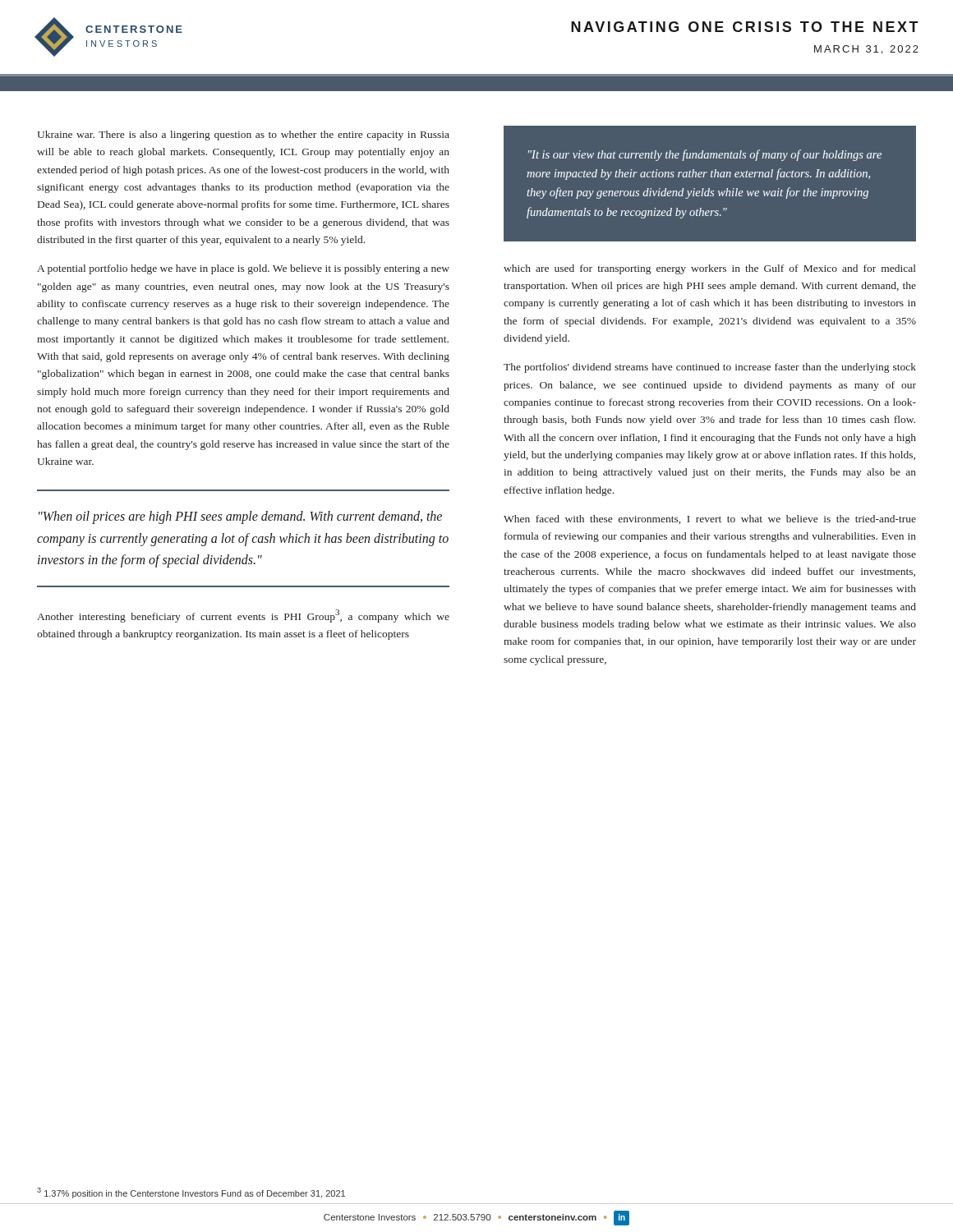The image size is (953, 1232).
Task: Find the block on this page that starts ""It is our view that currently the fundamentals"
Action: [710, 183]
